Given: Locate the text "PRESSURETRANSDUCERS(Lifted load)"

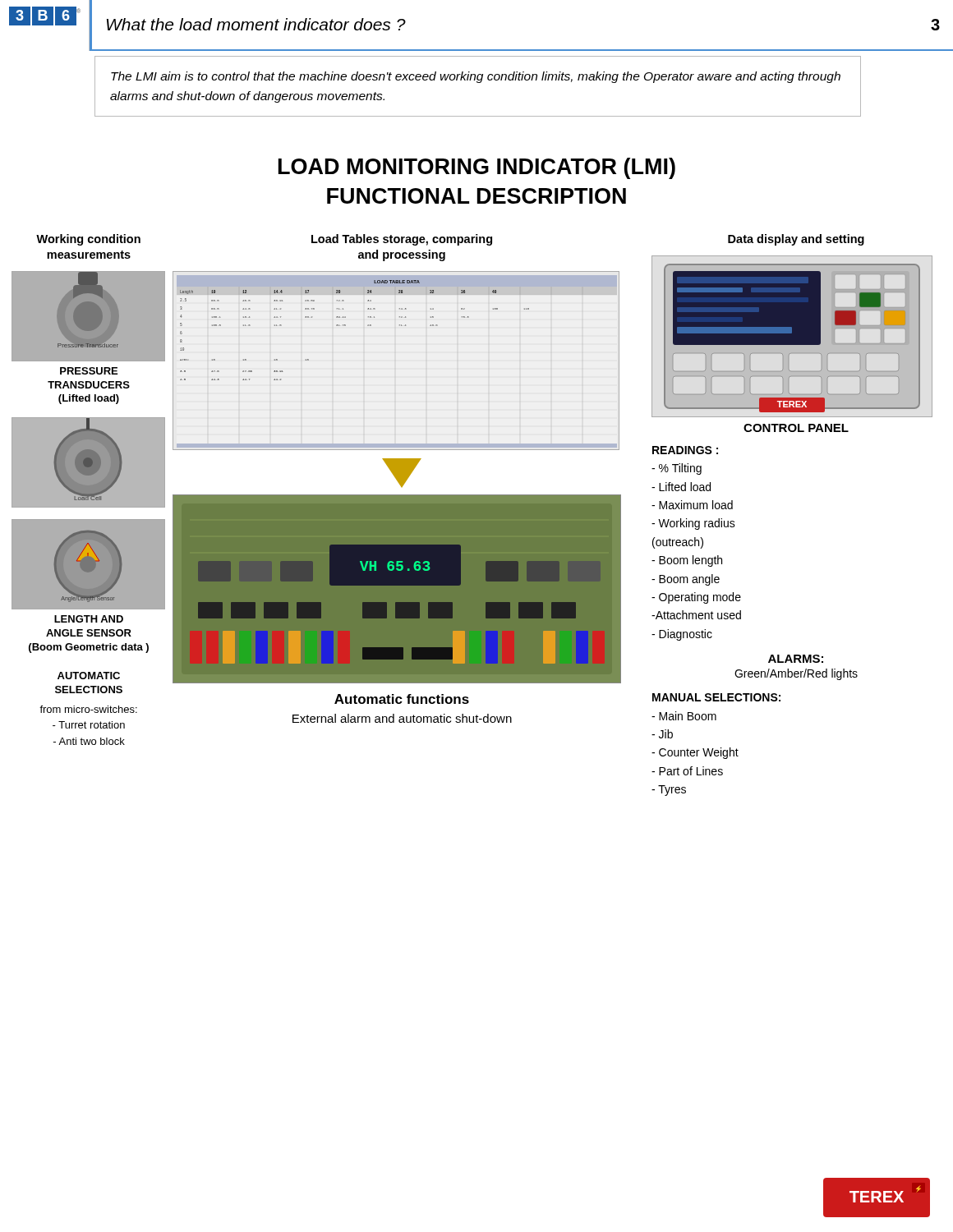Looking at the screenshot, I should tap(89, 384).
